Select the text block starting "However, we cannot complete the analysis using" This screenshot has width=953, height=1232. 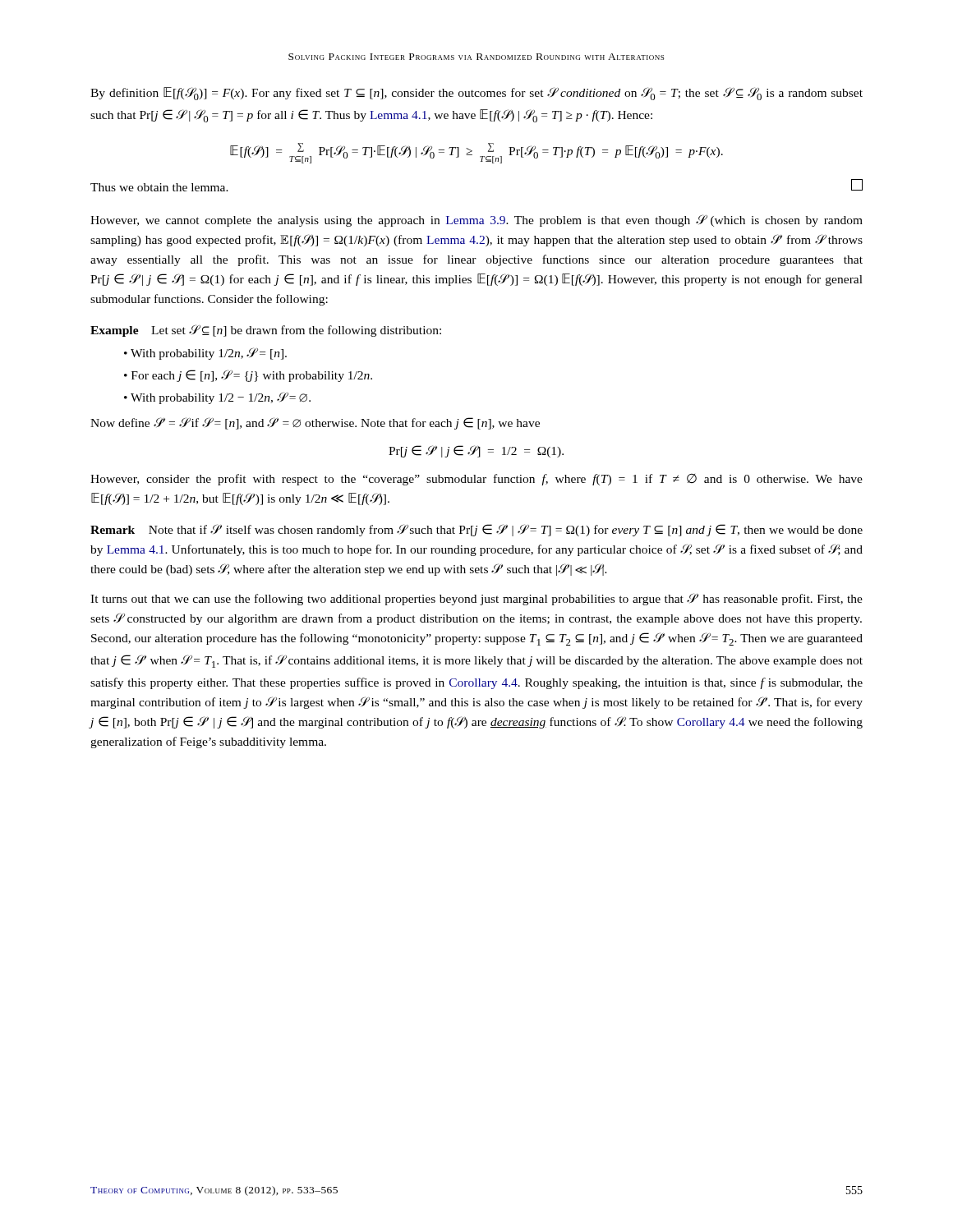[476, 259]
